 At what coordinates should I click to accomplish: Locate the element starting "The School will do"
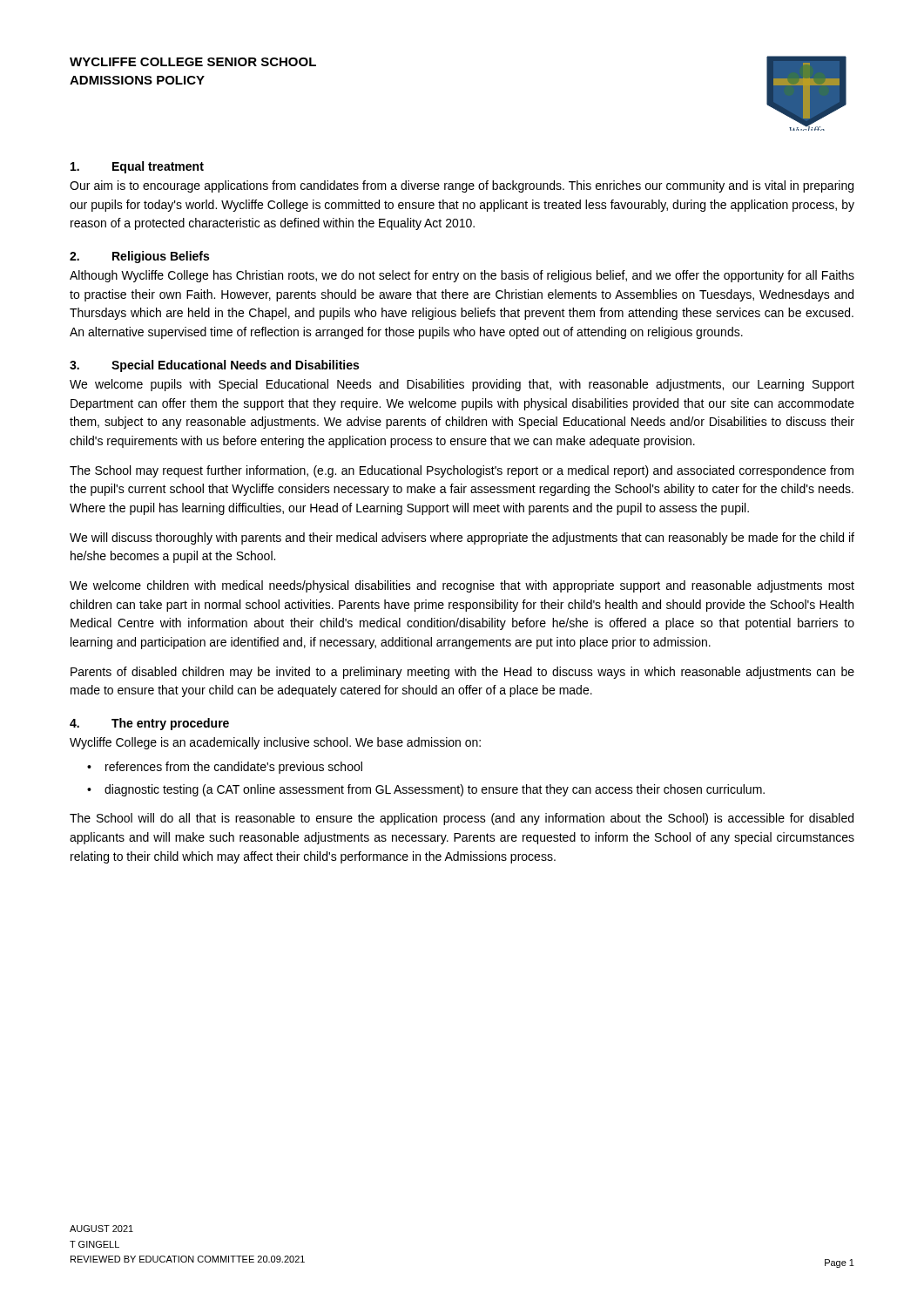[462, 837]
